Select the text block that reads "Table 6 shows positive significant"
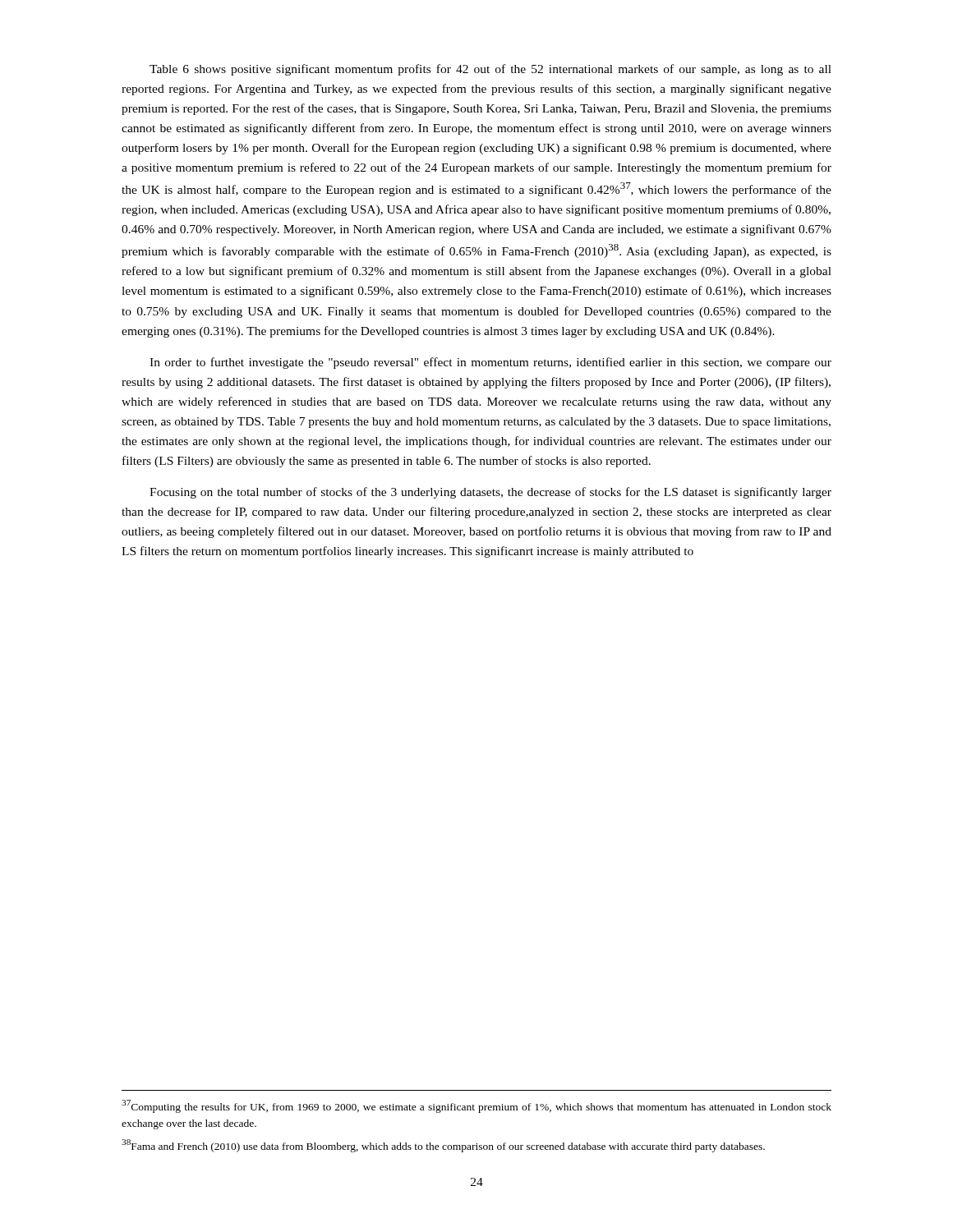The width and height of the screenshot is (953, 1232). click(x=476, y=200)
